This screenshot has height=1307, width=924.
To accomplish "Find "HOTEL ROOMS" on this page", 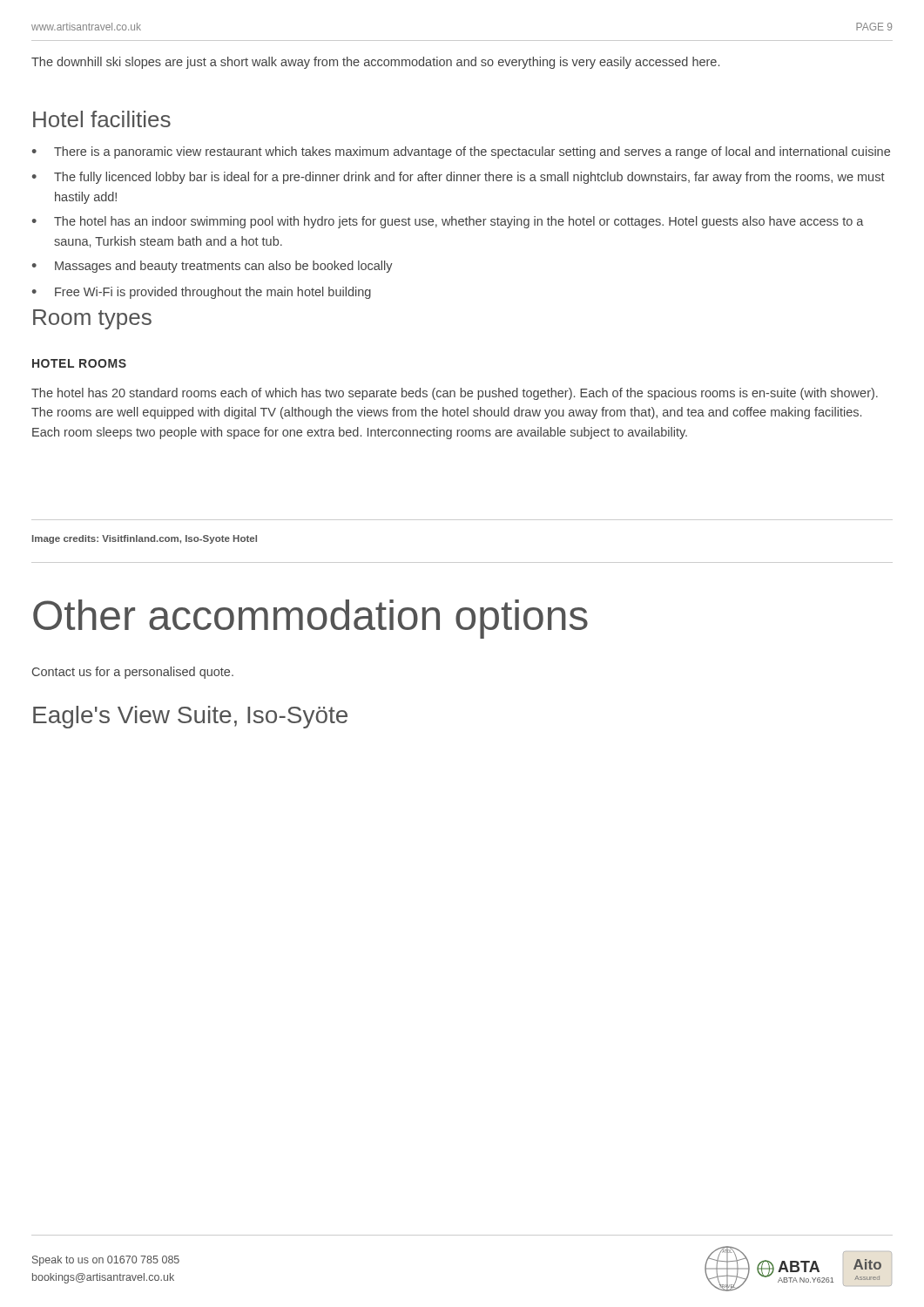I will (x=79, y=363).
